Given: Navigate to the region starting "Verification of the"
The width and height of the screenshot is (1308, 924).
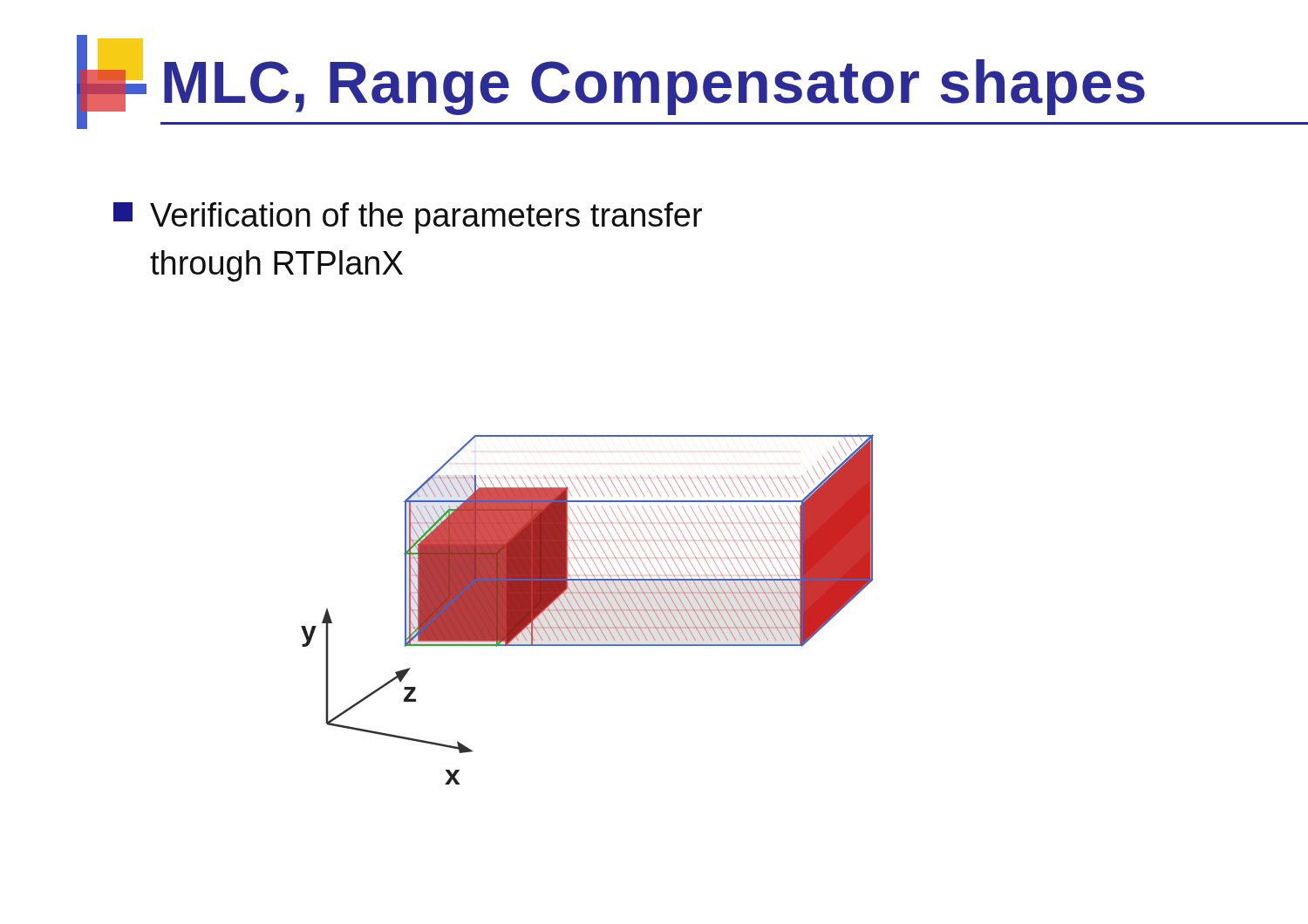Looking at the screenshot, I should 408,240.
